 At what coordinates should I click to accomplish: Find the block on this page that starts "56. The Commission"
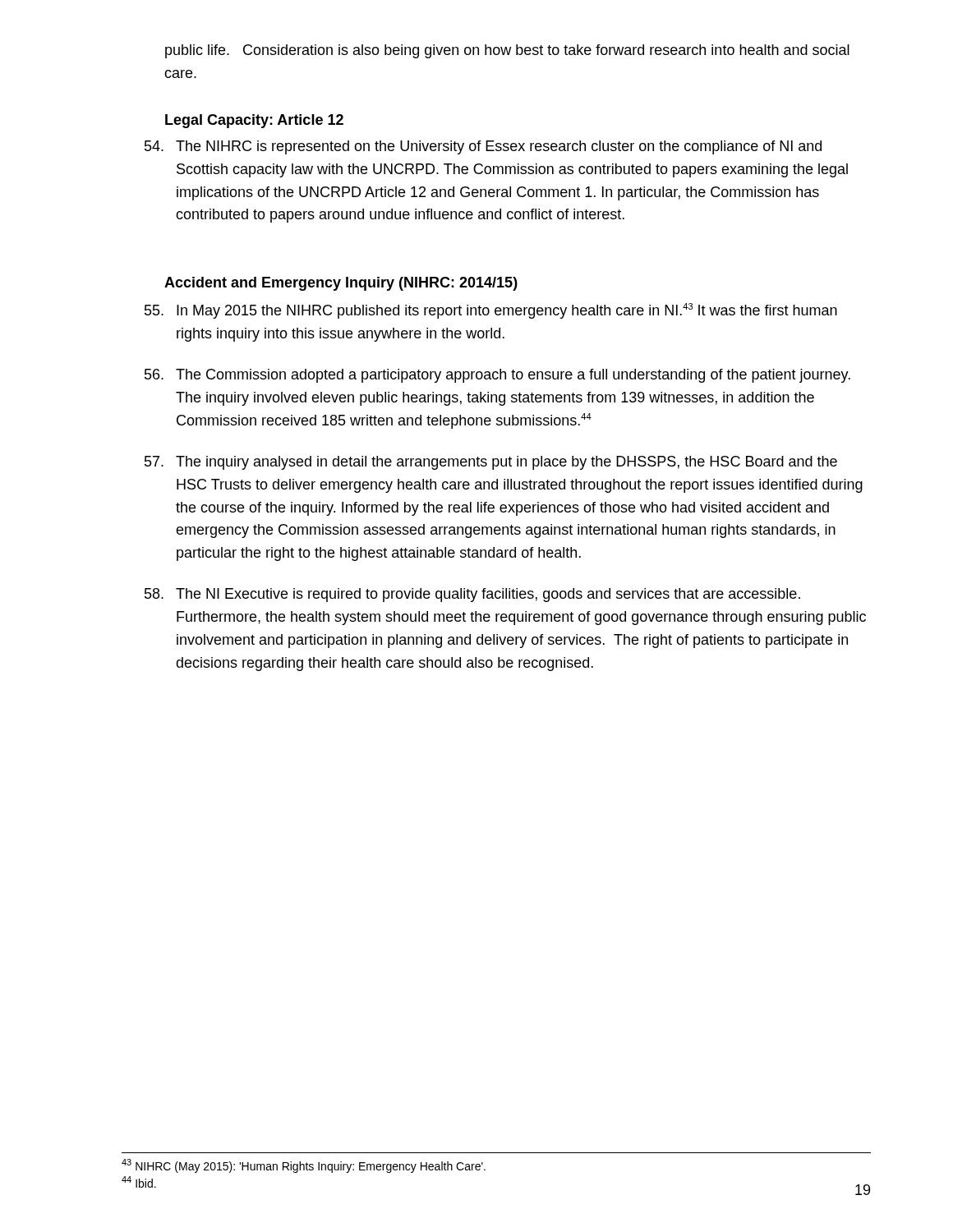click(x=496, y=398)
